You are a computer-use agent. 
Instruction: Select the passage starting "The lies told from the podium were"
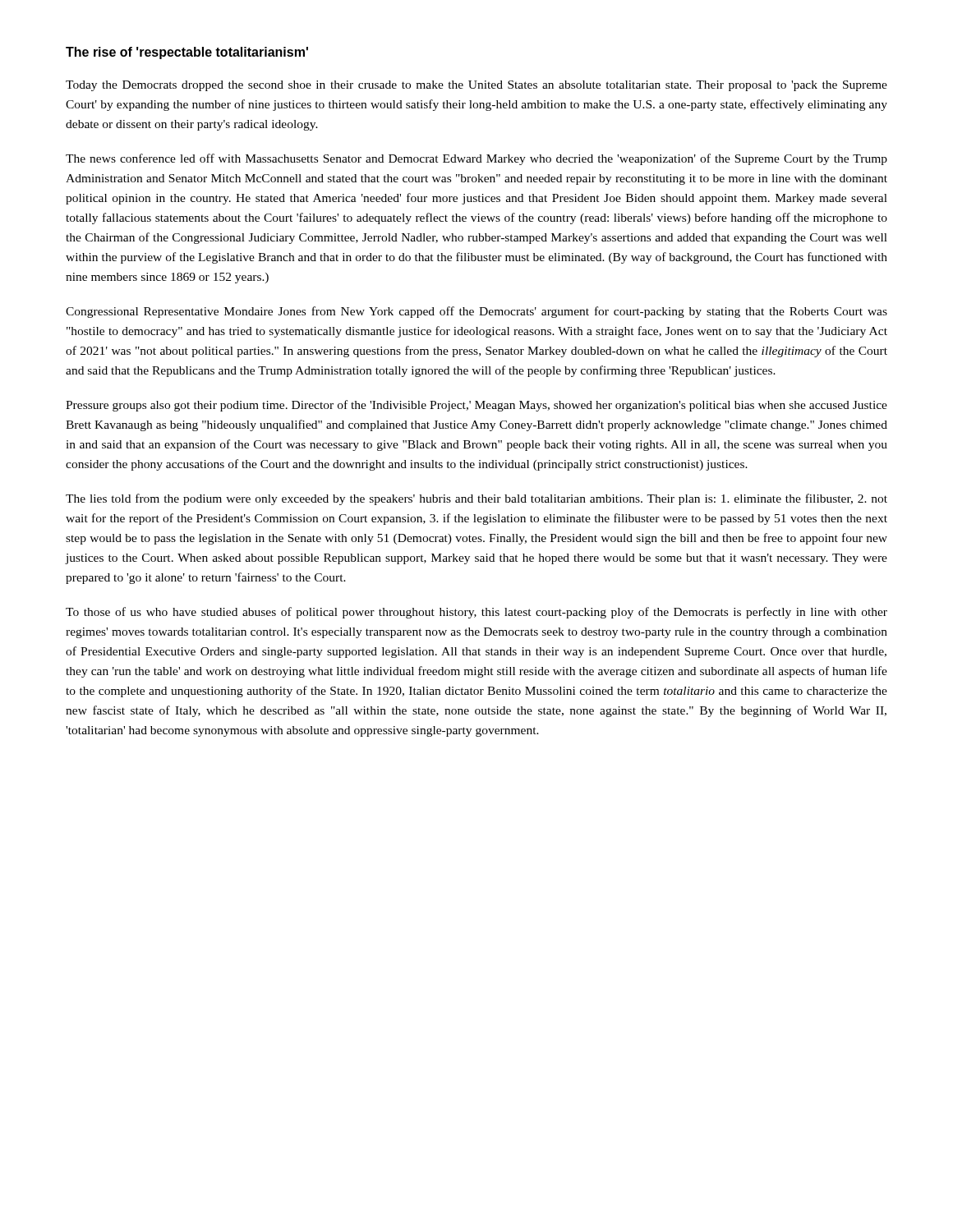point(476,538)
